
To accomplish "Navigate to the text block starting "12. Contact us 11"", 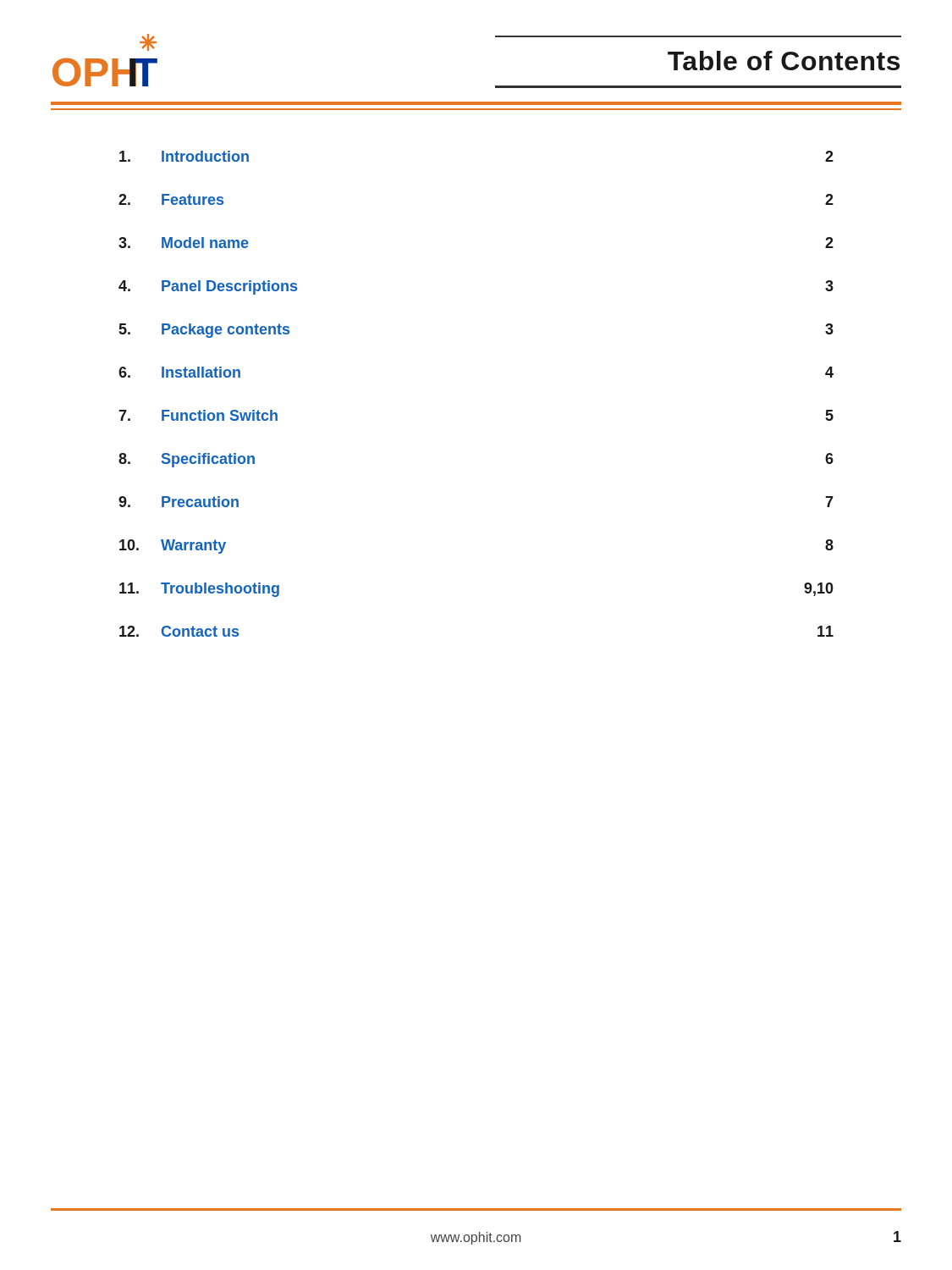I will (197, 630).
